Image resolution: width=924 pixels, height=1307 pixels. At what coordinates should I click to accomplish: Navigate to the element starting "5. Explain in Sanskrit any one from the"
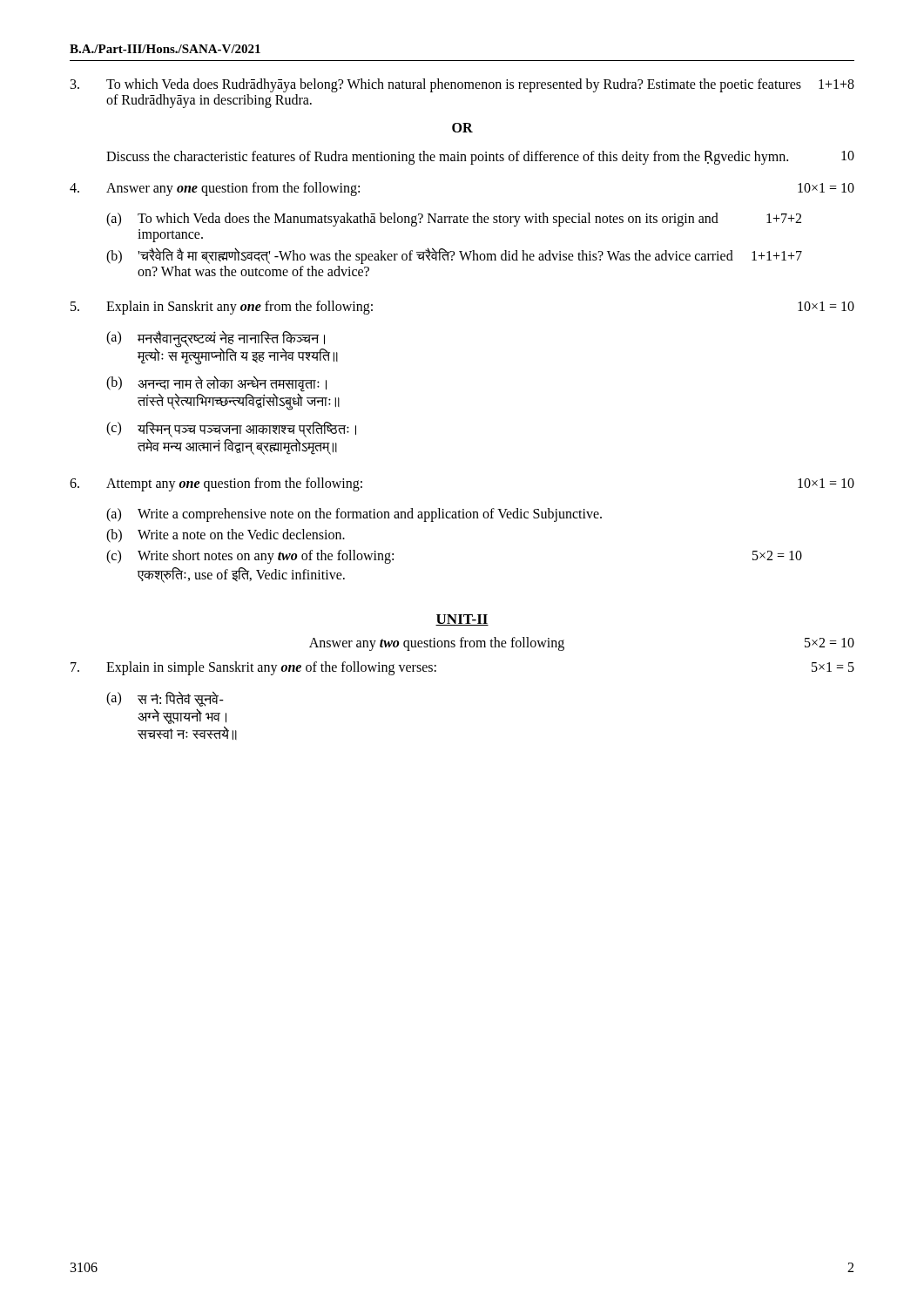pos(243,307)
